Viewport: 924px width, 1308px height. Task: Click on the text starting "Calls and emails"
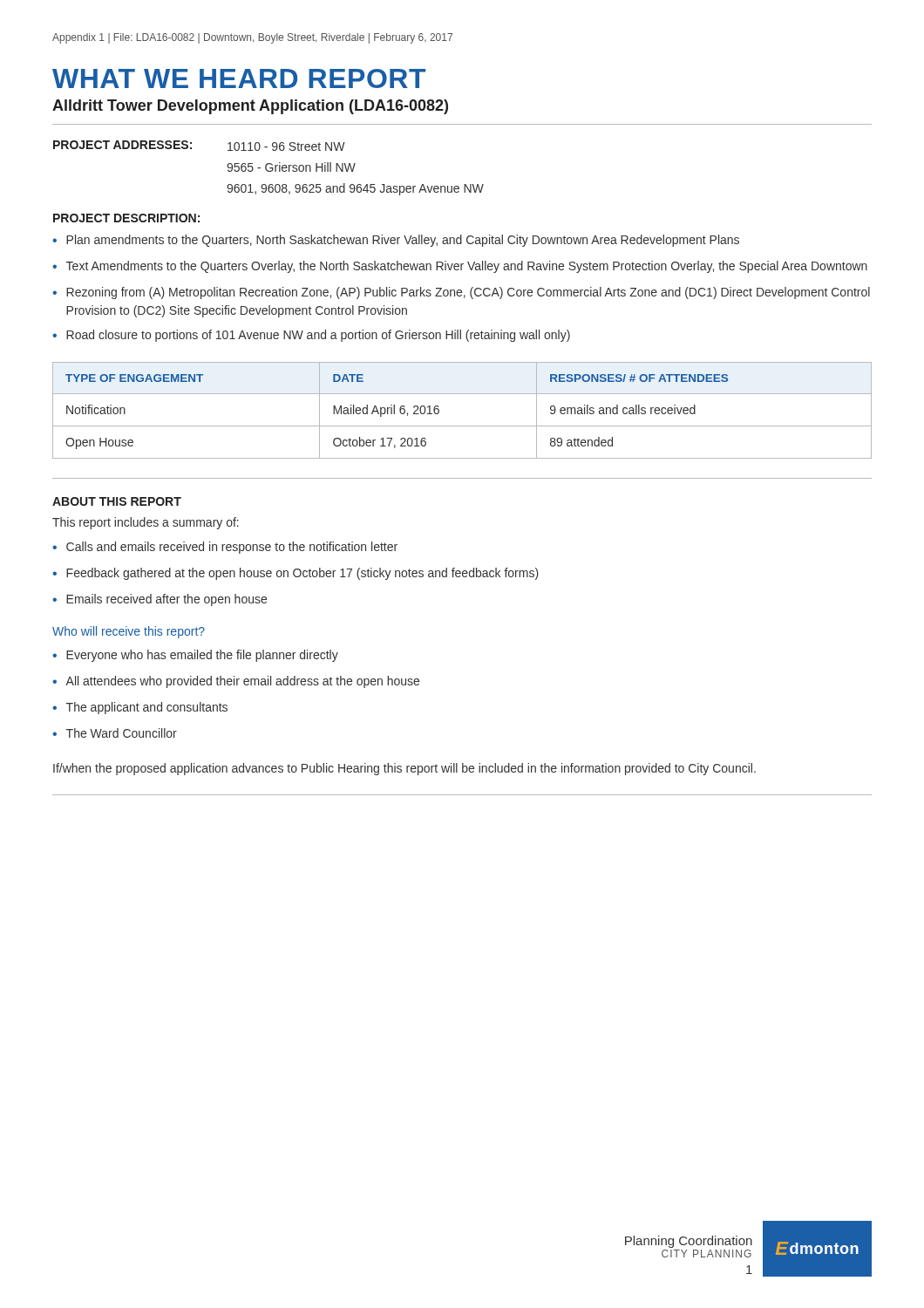232,547
